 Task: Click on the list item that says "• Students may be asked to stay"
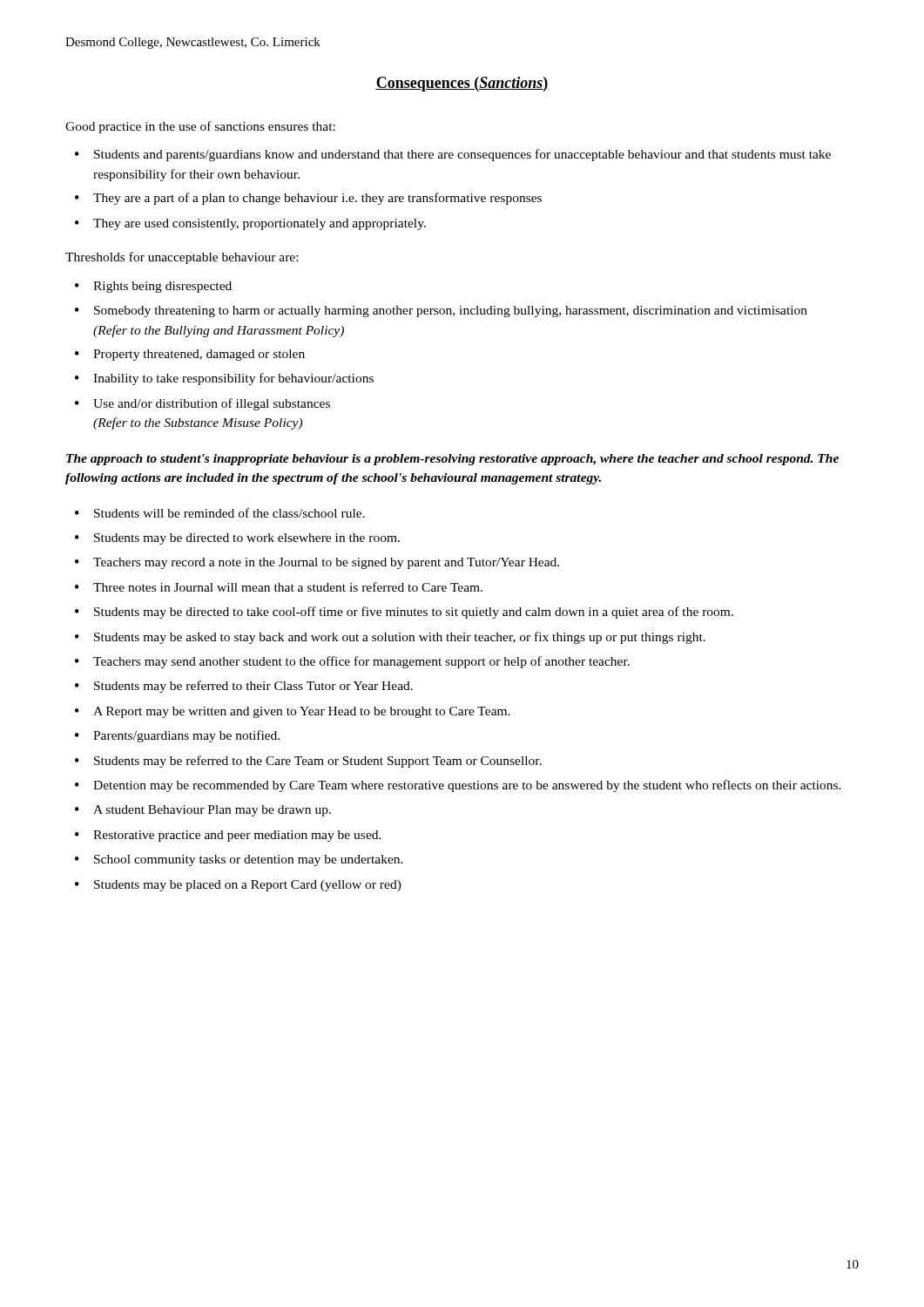[466, 637]
